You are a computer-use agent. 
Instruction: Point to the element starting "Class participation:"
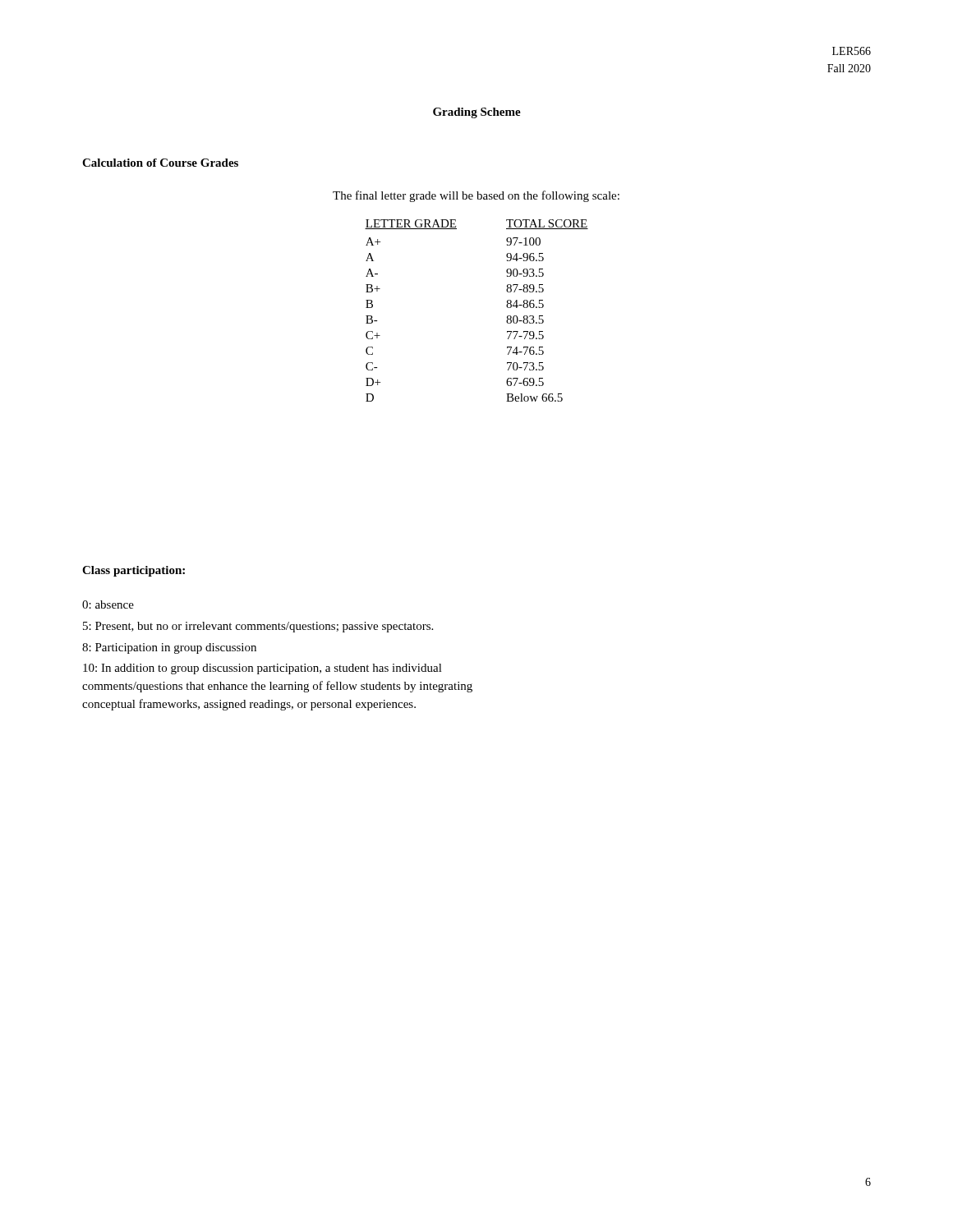pyautogui.click(x=134, y=570)
